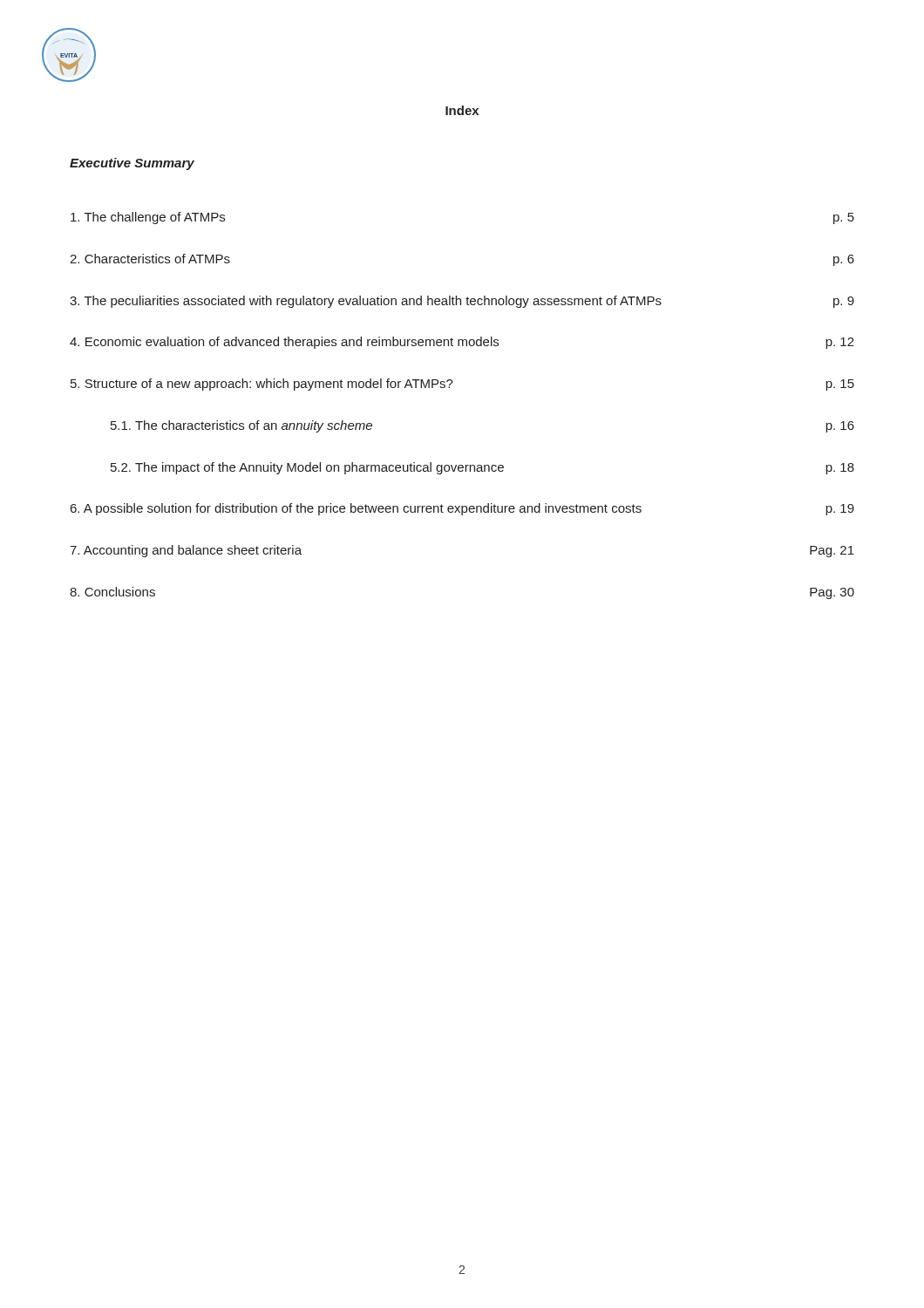The height and width of the screenshot is (1308, 924).
Task: Select the logo
Action: pyautogui.click(x=69, y=55)
